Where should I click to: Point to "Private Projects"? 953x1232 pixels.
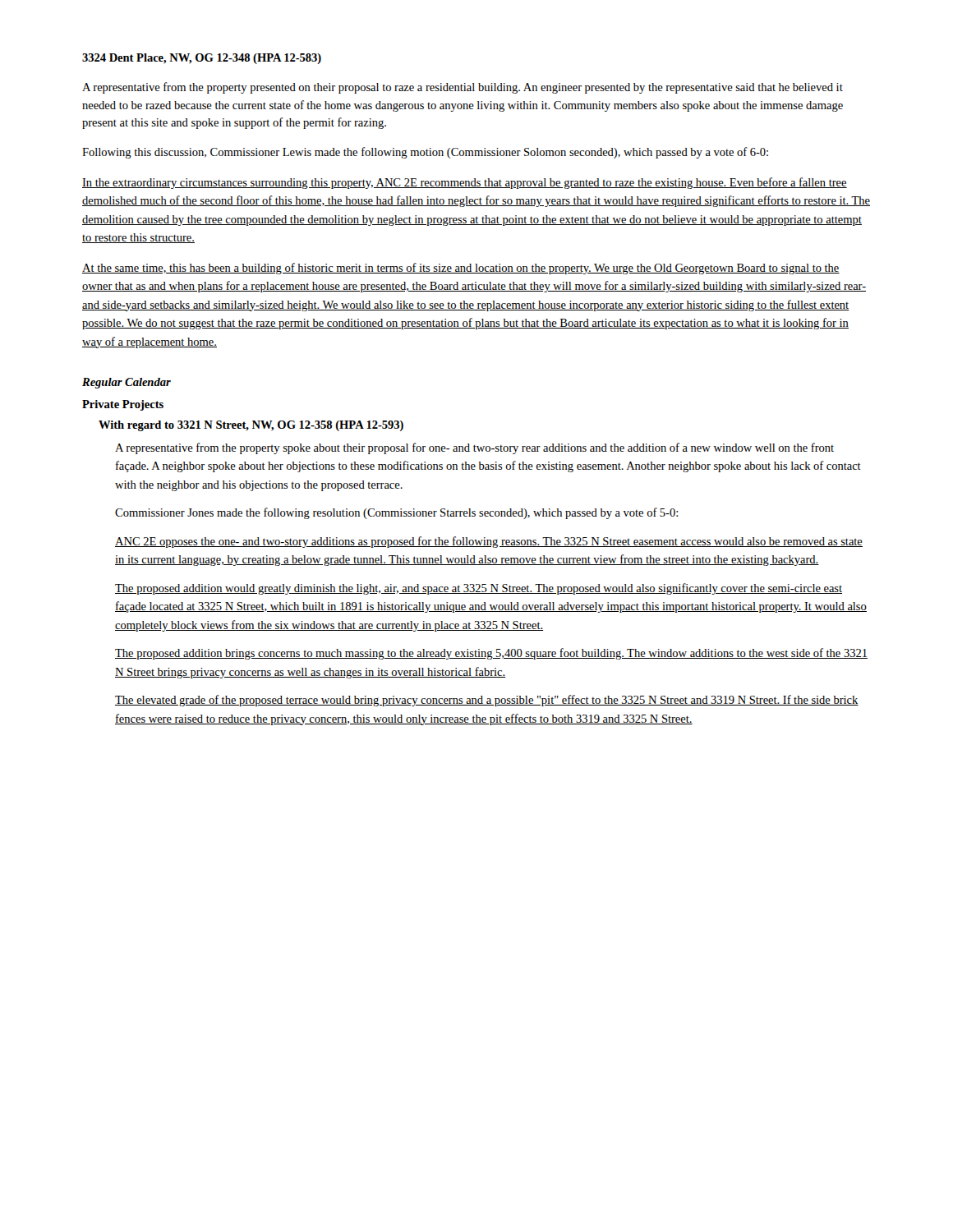tap(123, 404)
